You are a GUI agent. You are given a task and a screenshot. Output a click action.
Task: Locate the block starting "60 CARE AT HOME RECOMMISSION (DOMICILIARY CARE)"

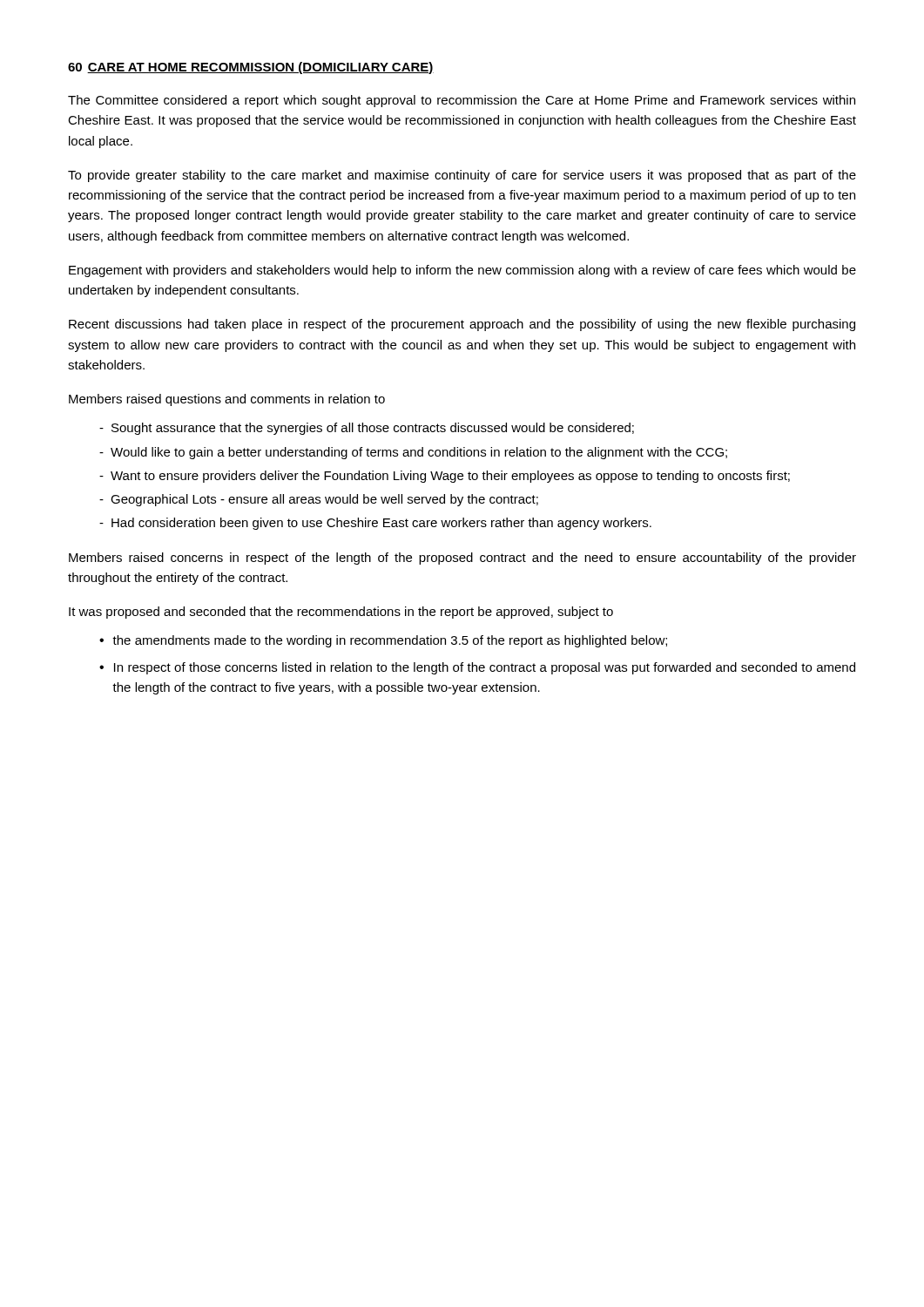click(x=251, y=67)
